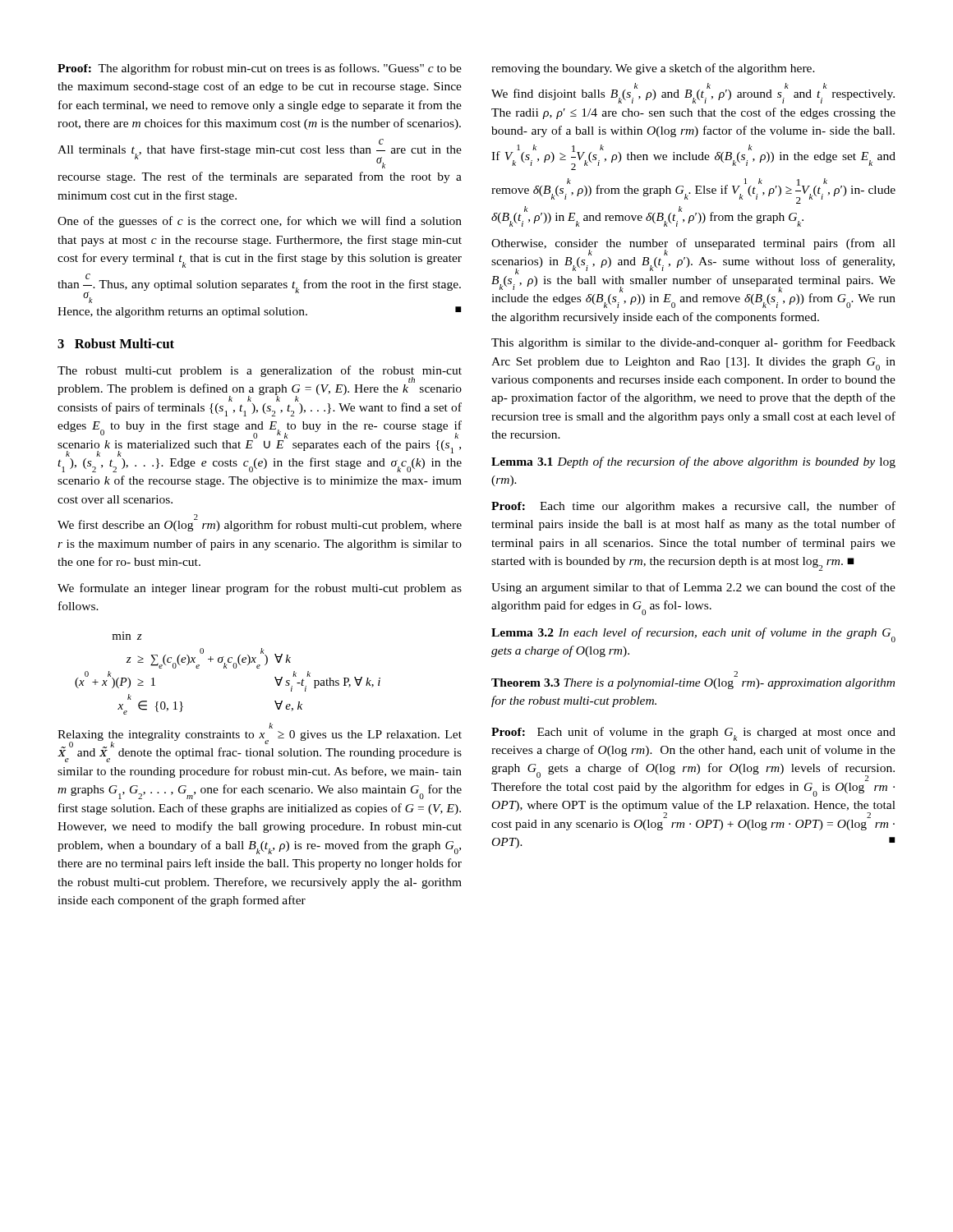Find the section header containing "3 Robust Multi-cut"
953x1232 pixels.
[116, 343]
